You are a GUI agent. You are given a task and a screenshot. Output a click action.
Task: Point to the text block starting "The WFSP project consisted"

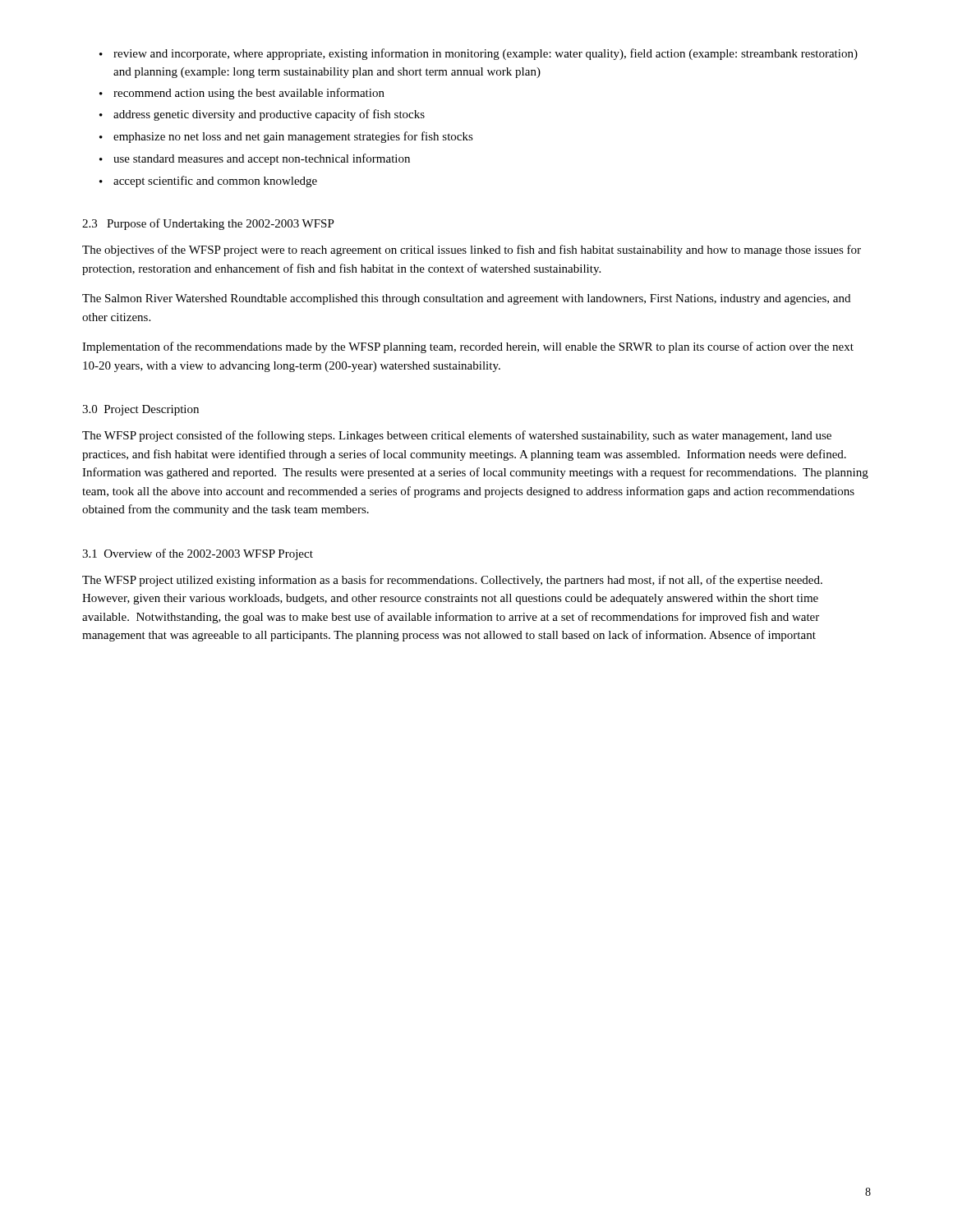(475, 472)
